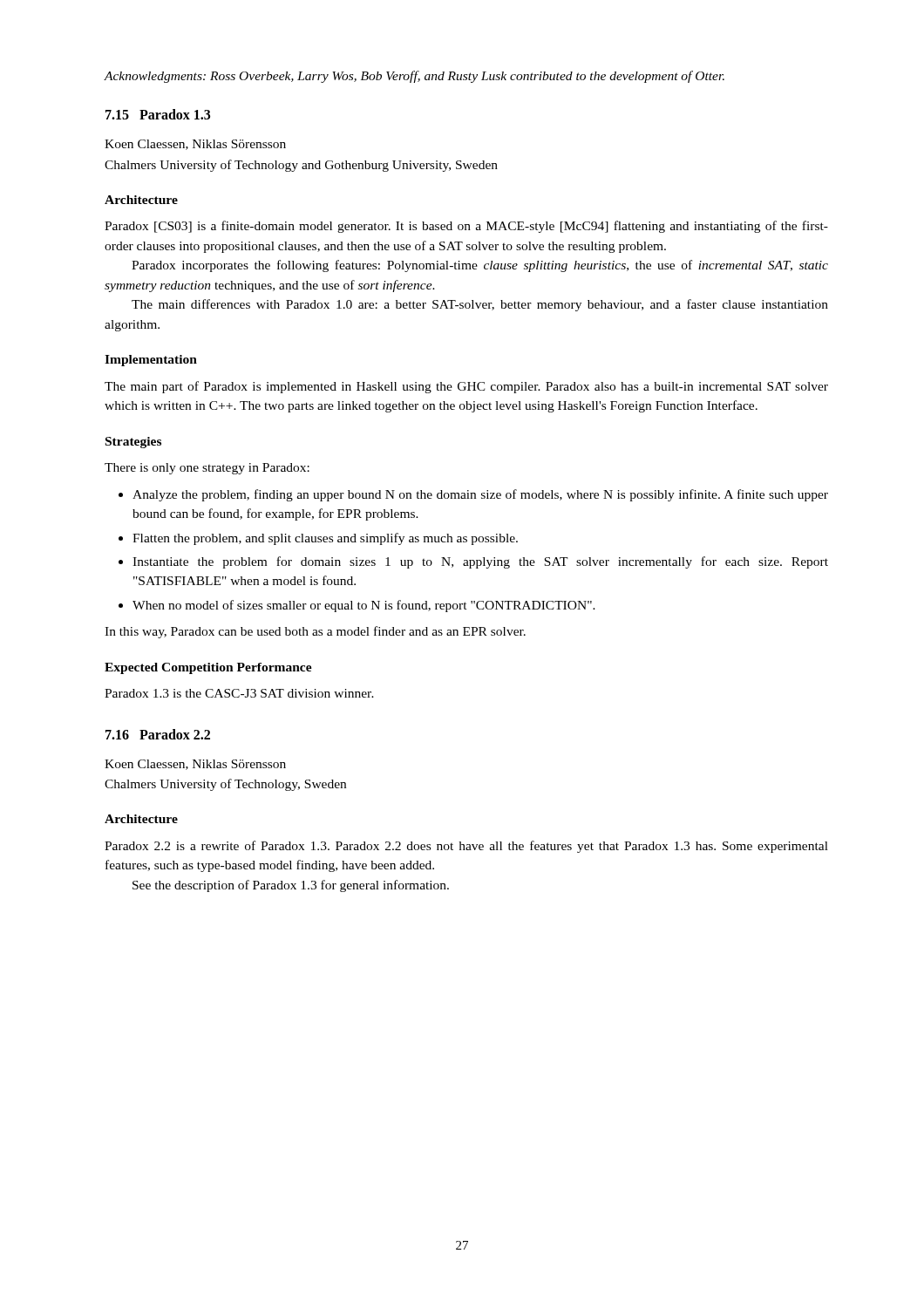924x1308 pixels.
Task: Find the element starting "7.16 Paradox 2.2"
Action: coord(158,735)
